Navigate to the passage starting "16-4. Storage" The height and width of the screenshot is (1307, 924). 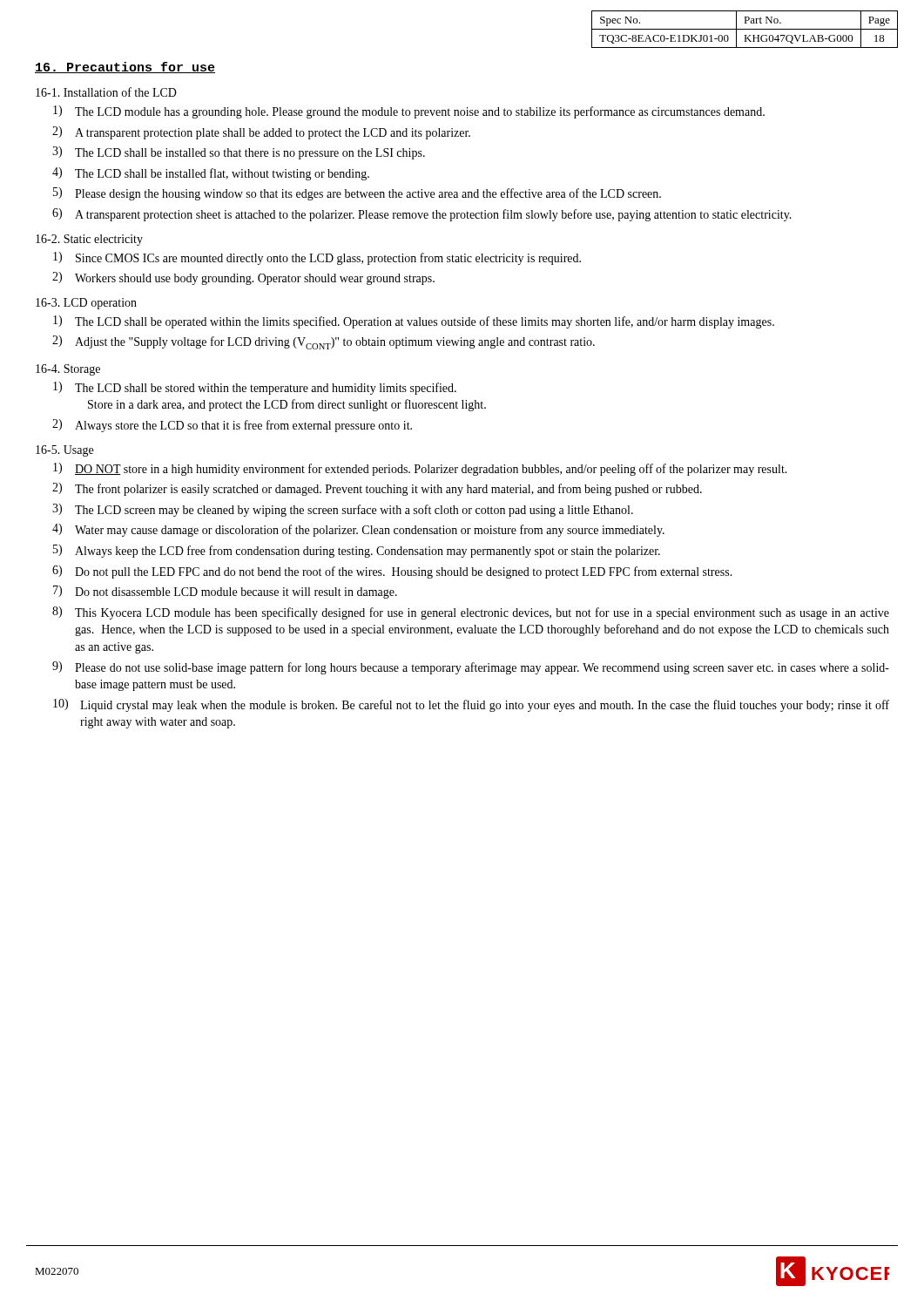68,369
